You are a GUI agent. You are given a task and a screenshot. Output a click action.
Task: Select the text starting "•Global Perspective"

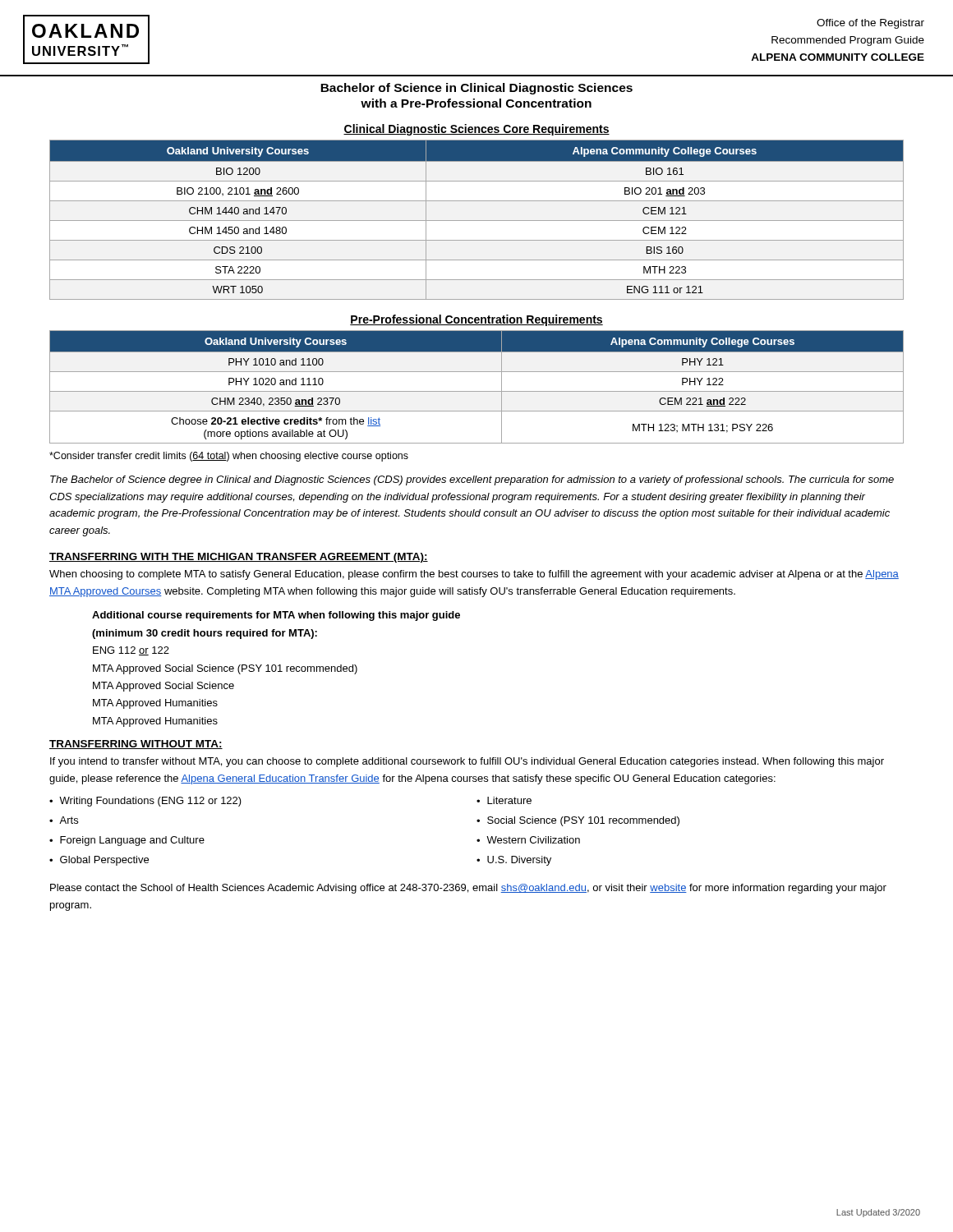point(99,860)
